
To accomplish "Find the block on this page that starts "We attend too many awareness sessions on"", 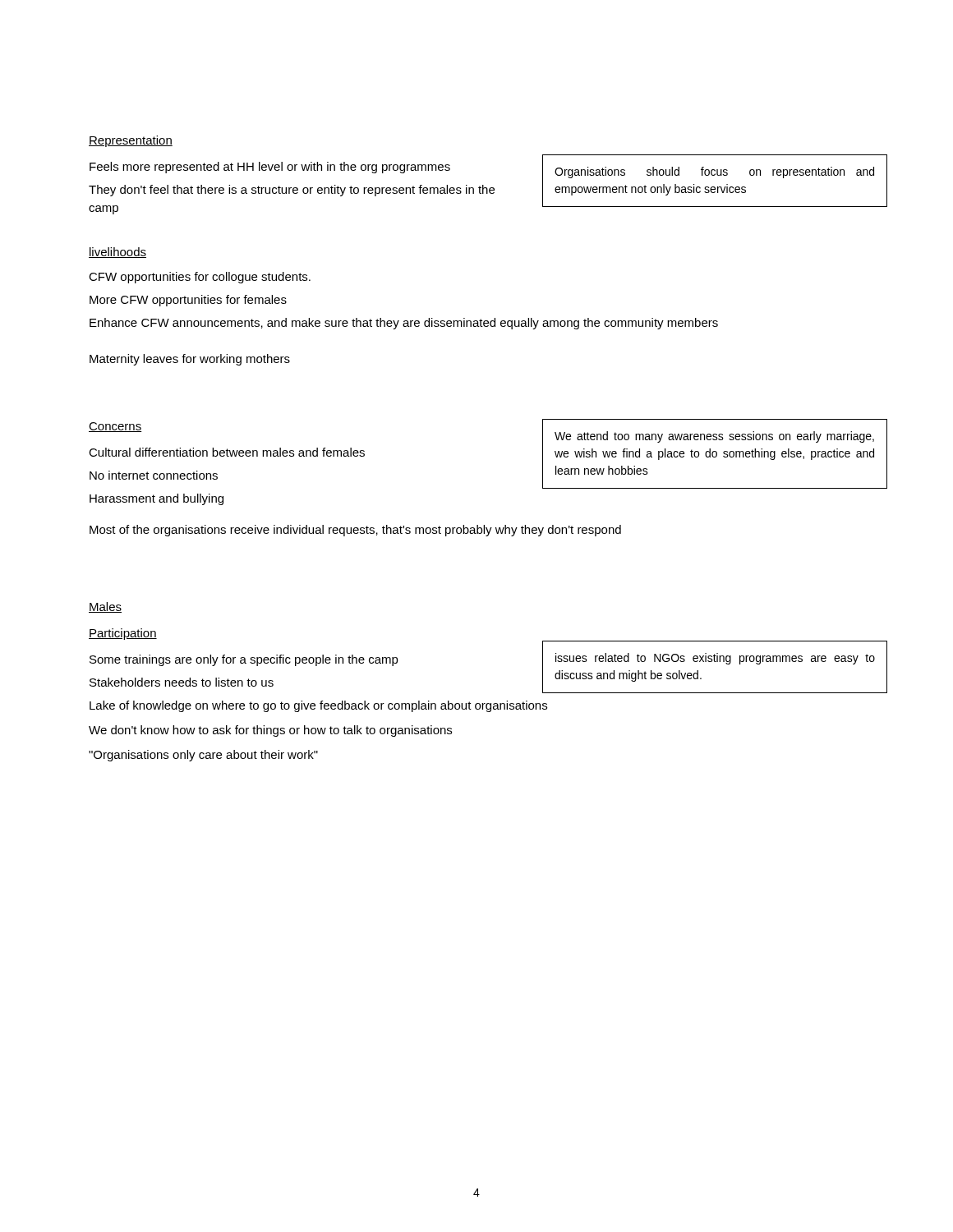I will click(715, 453).
